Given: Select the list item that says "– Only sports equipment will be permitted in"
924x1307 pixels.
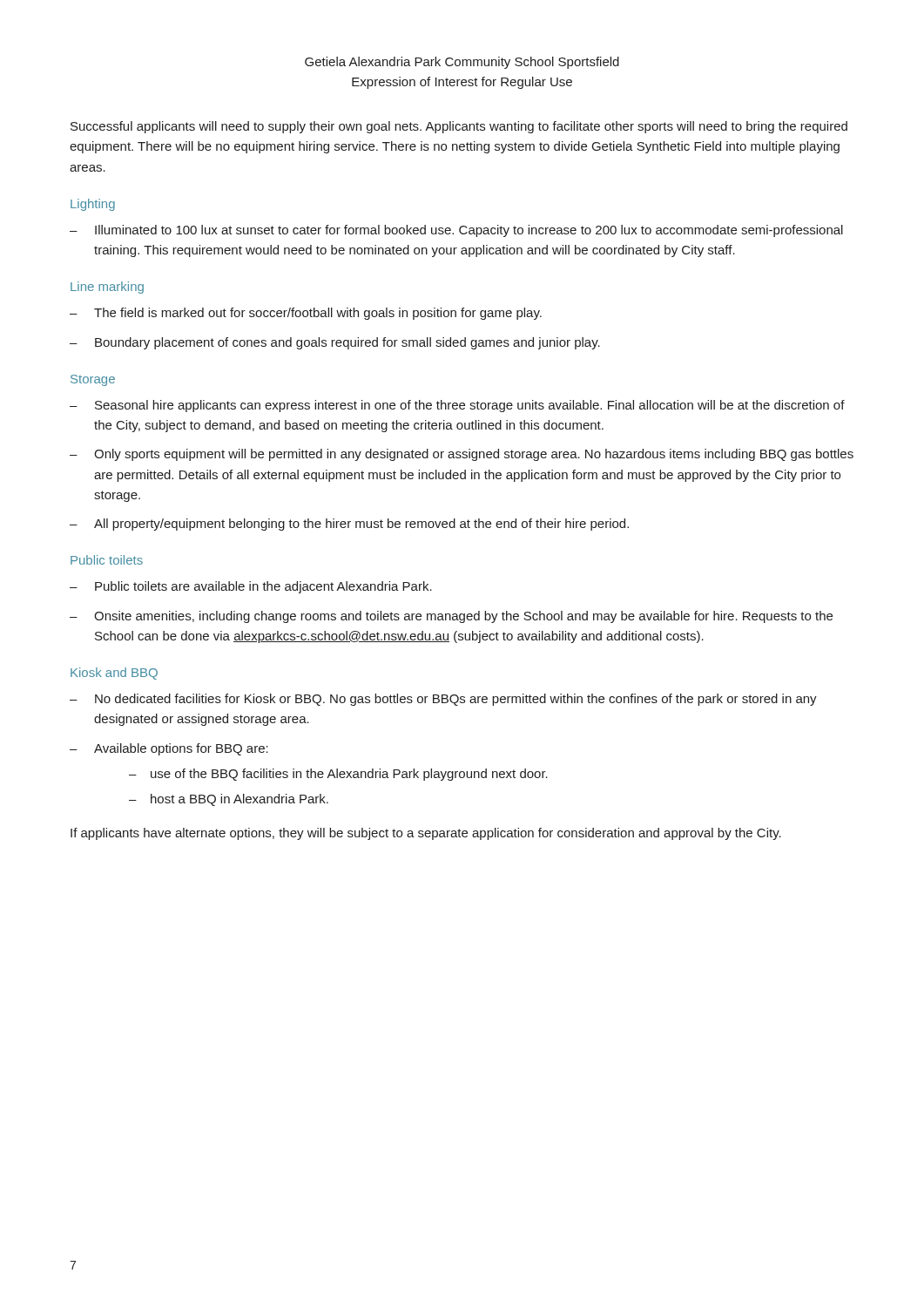Looking at the screenshot, I should click(462, 474).
